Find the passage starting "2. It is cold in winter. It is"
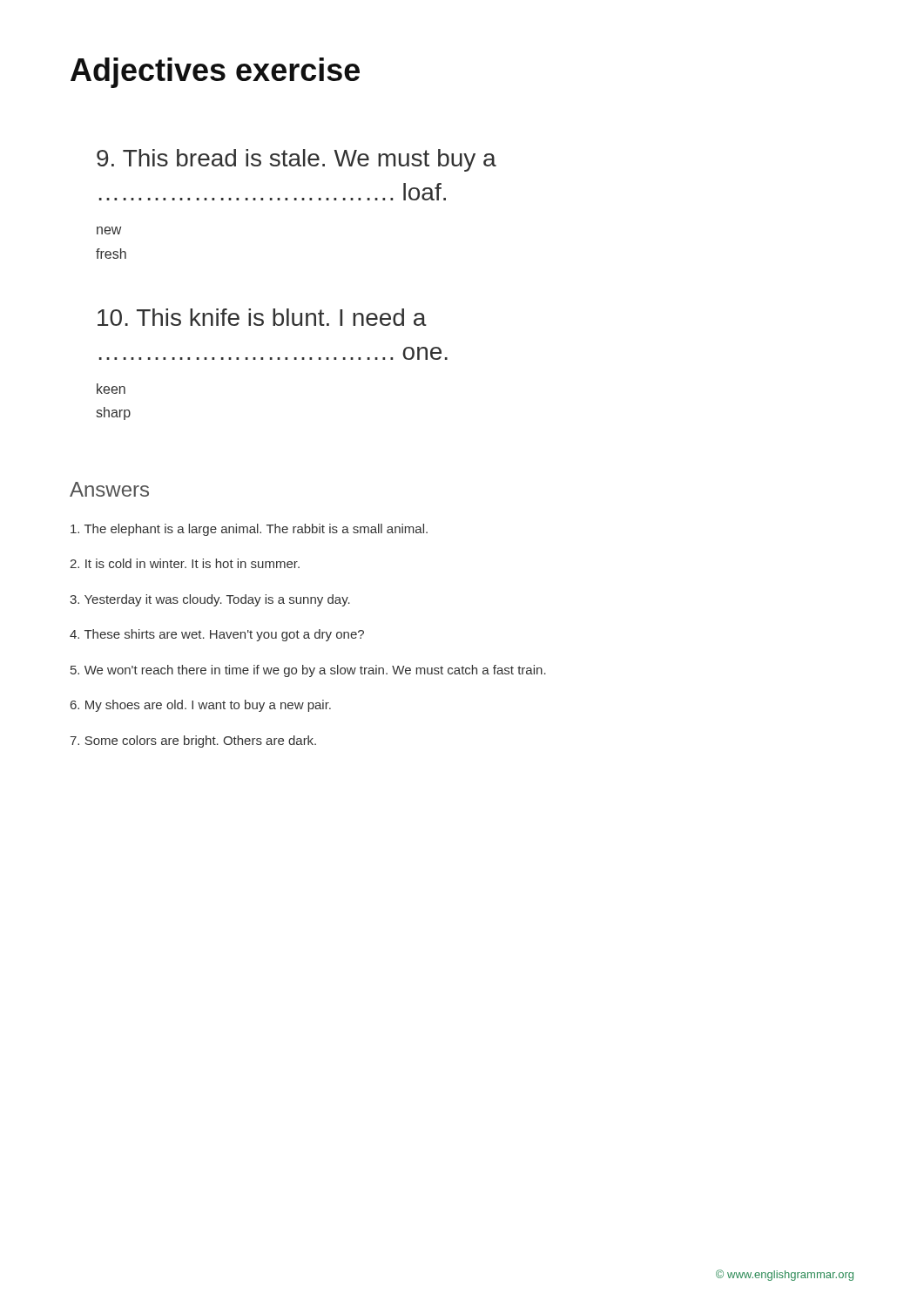 click(185, 563)
